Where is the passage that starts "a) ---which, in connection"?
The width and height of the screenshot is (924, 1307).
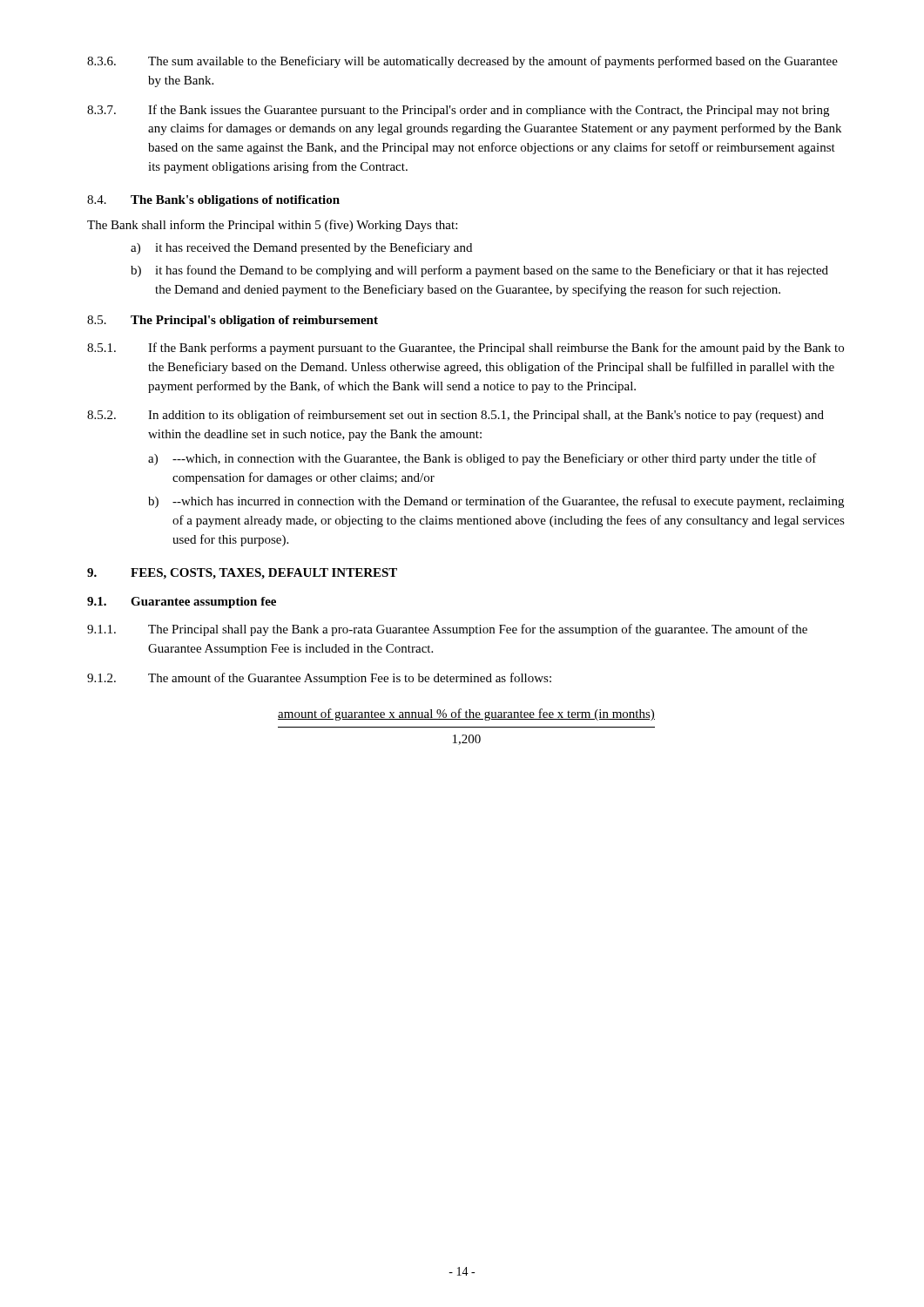497,468
